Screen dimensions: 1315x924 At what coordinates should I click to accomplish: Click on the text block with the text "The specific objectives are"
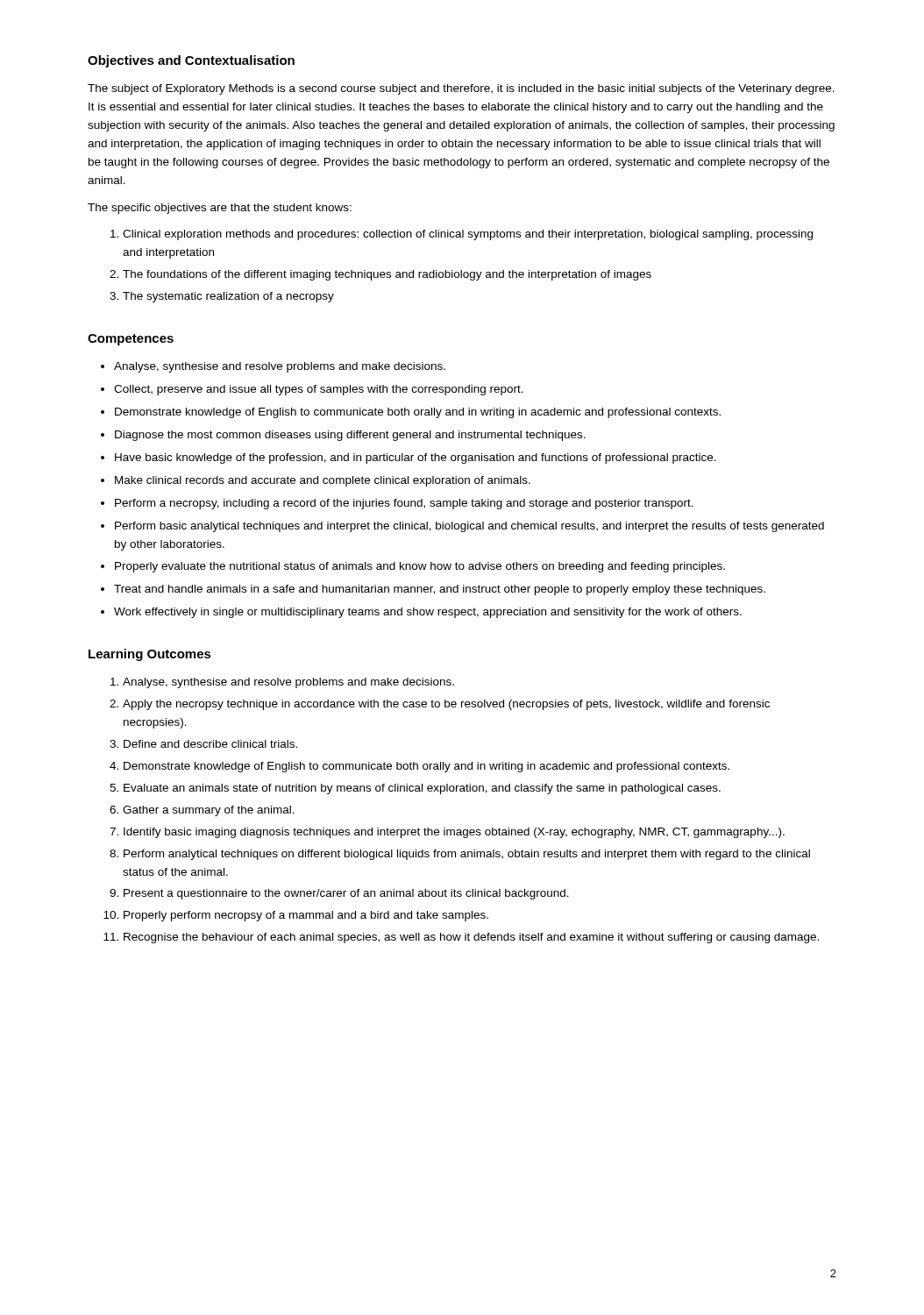click(220, 207)
